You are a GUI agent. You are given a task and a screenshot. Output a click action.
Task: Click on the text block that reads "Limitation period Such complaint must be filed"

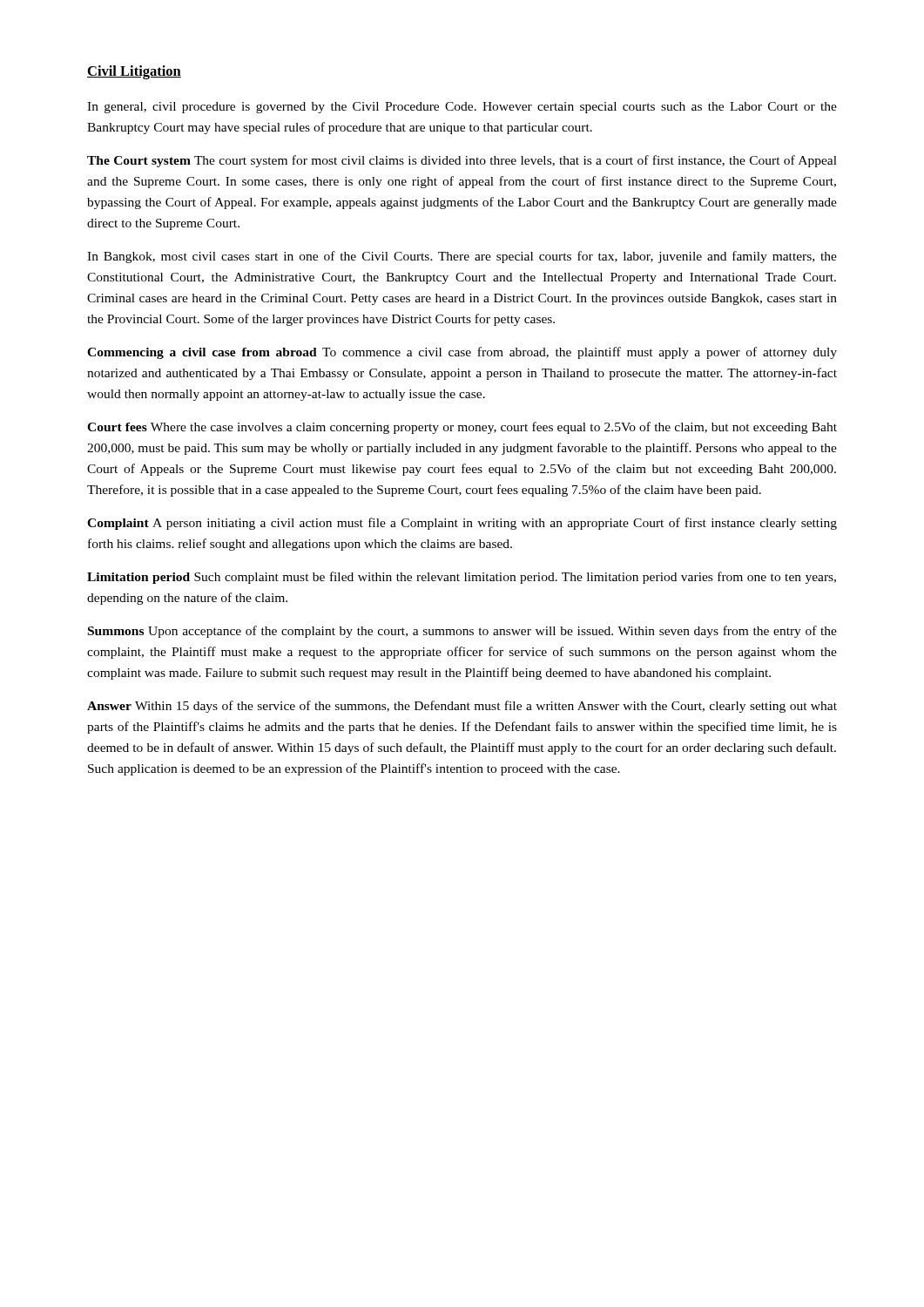click(462, 587)
